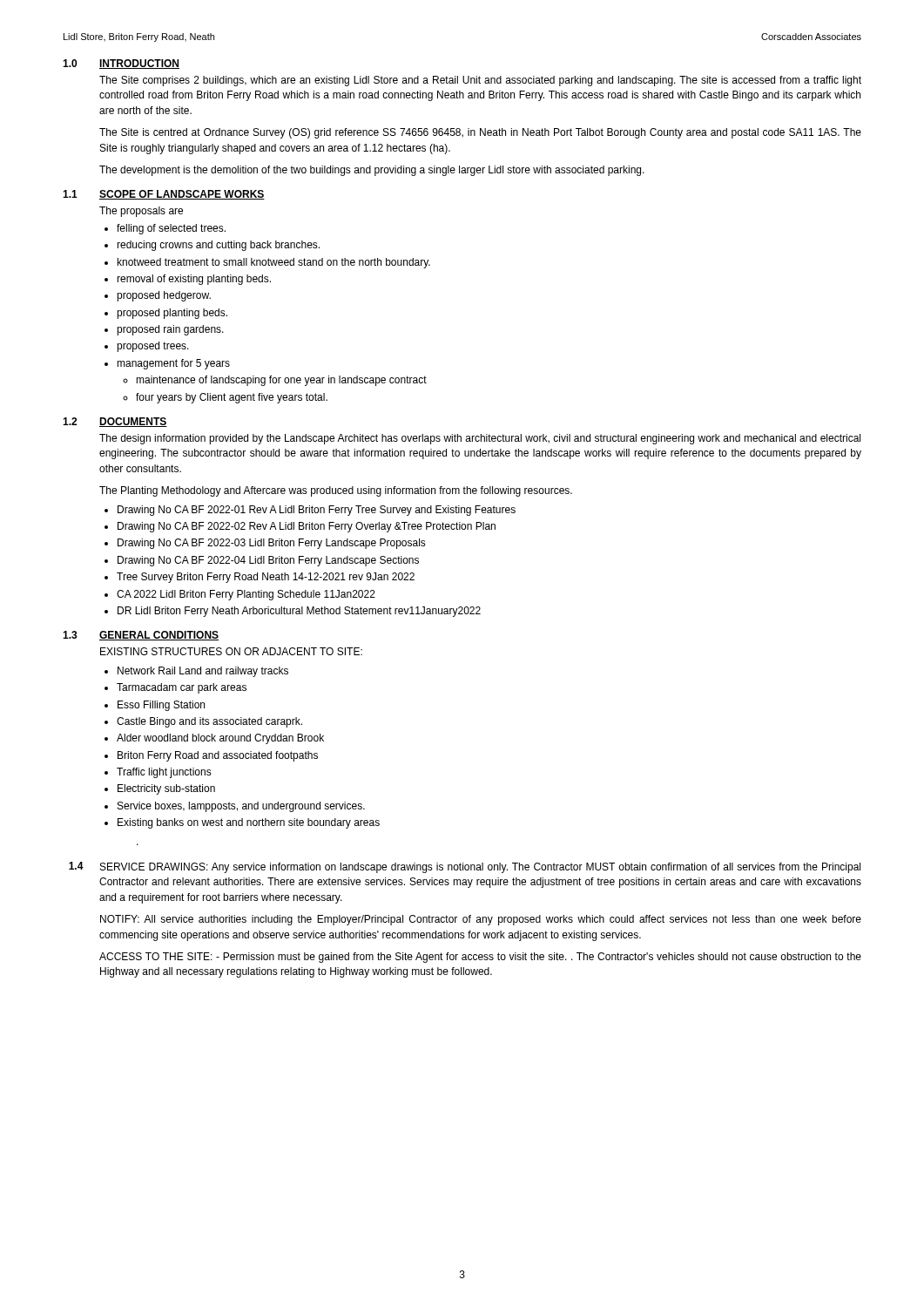The image size is (924, 1307).
Task: Click on the text that reads "The proposals are"
Action: pos(141,211)
